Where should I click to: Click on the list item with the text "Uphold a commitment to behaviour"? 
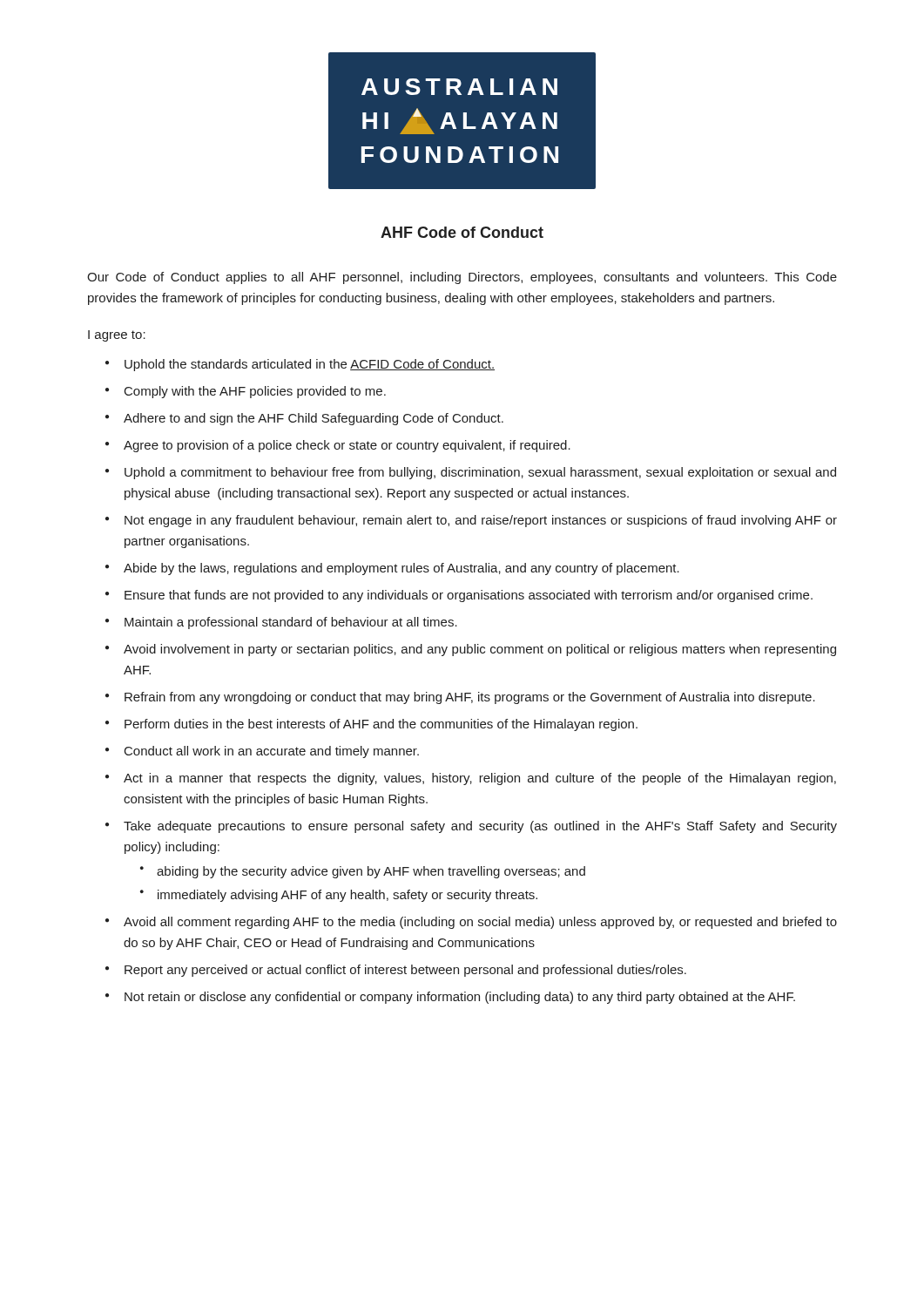[x=480, y=482]
